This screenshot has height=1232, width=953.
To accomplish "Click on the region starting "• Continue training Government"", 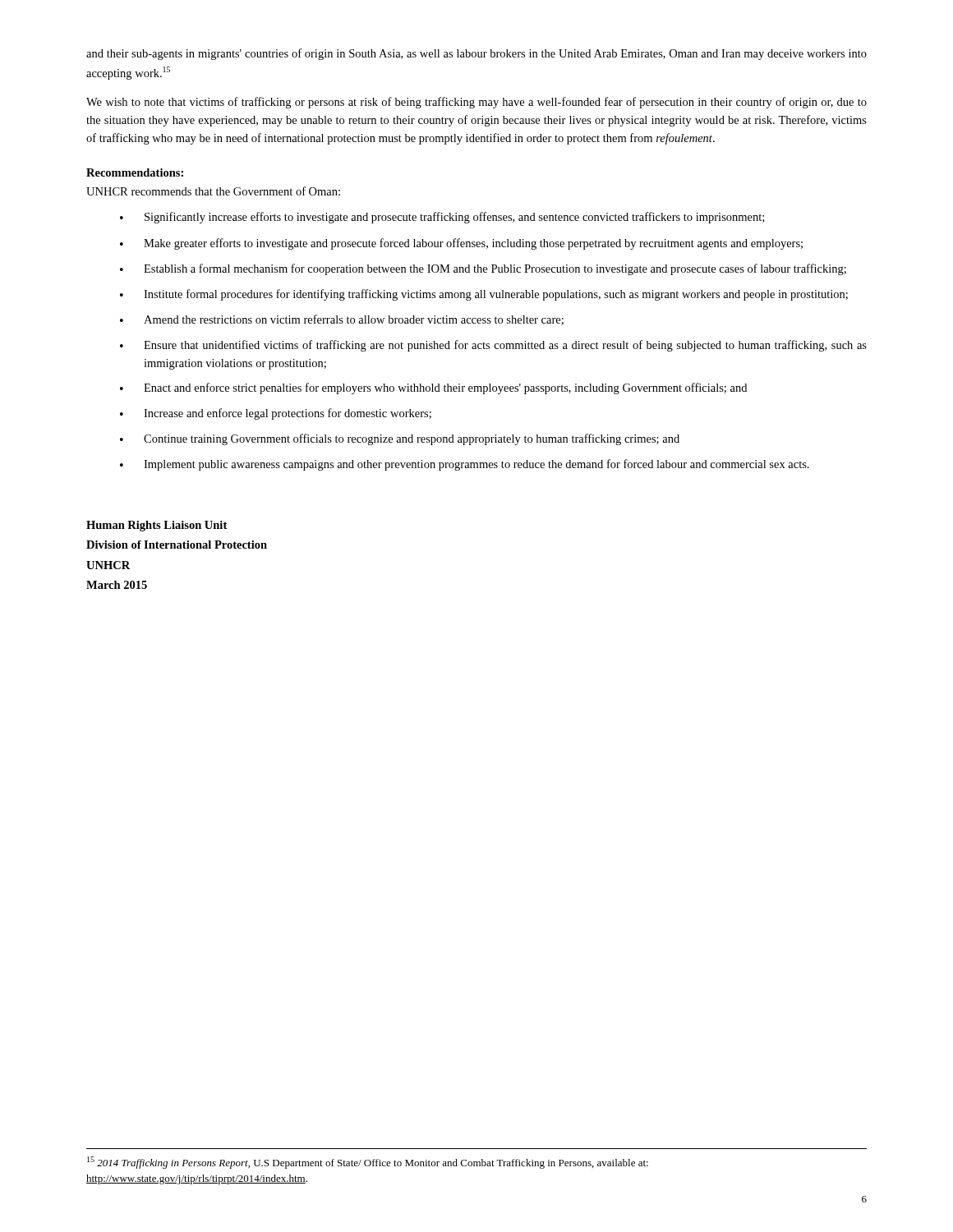I will click(x=493, y=440).
